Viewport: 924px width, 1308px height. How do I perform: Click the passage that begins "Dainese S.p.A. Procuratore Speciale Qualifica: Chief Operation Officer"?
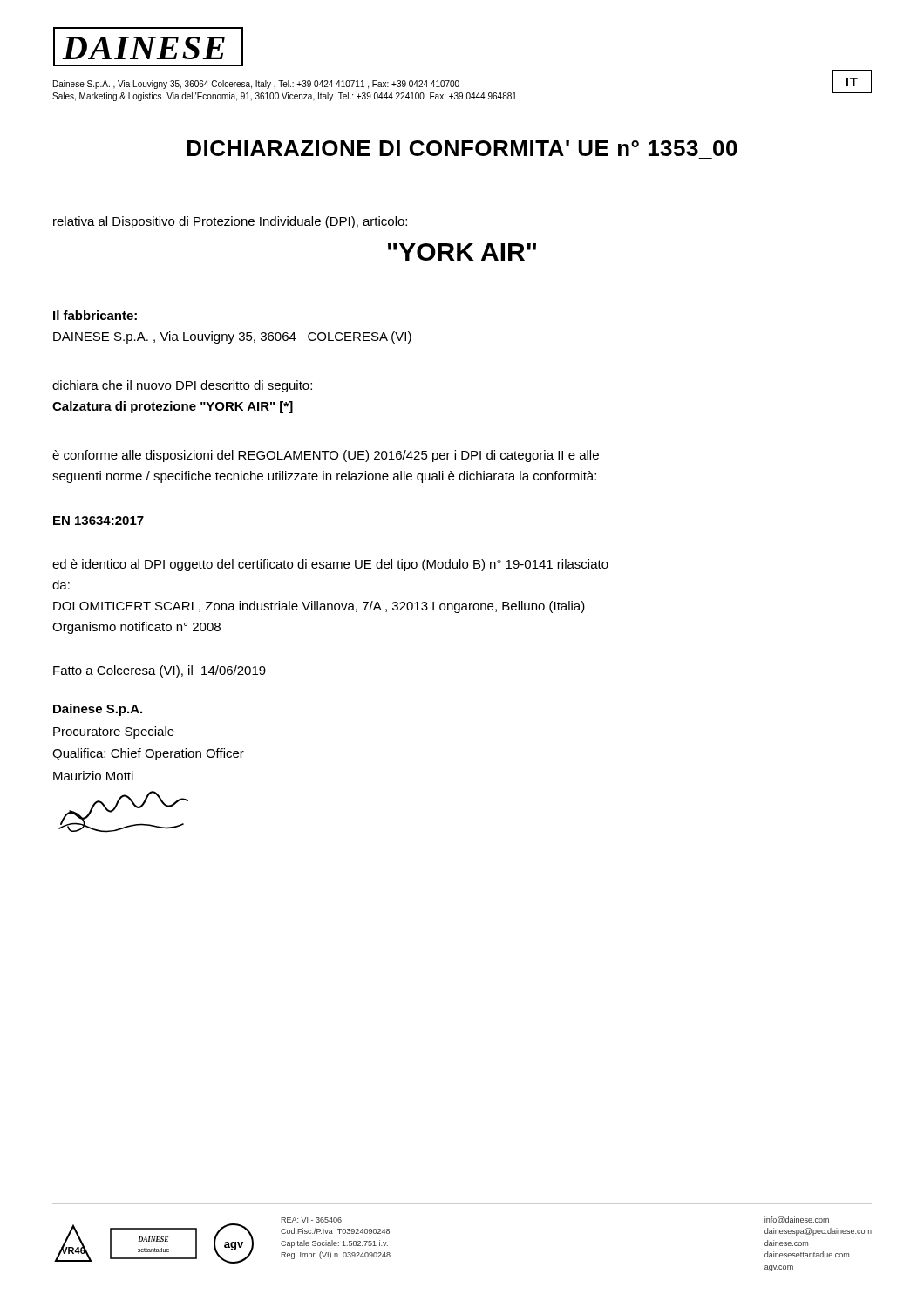click(x=148, y=742)
